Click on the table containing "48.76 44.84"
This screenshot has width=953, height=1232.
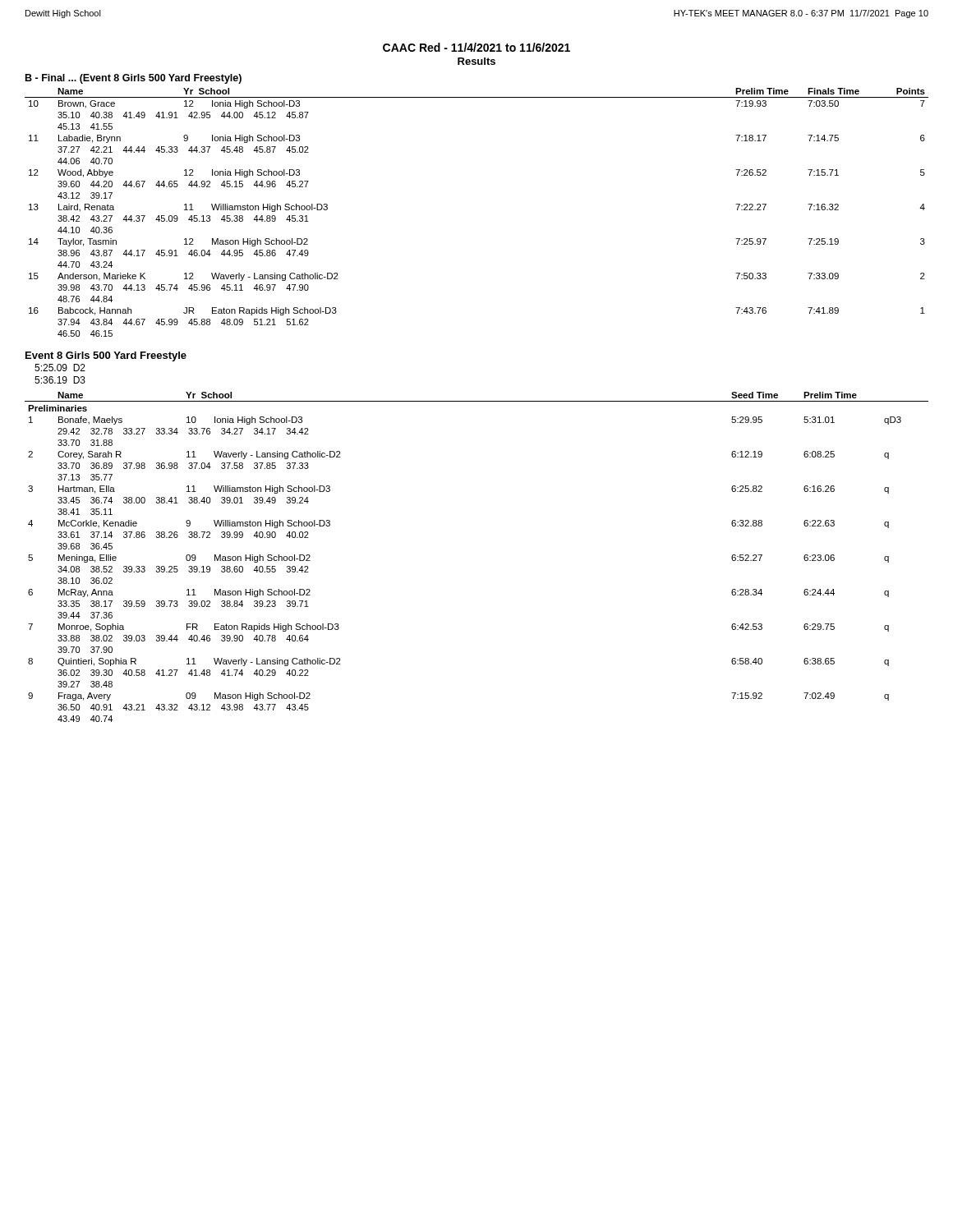click(476, 212)
